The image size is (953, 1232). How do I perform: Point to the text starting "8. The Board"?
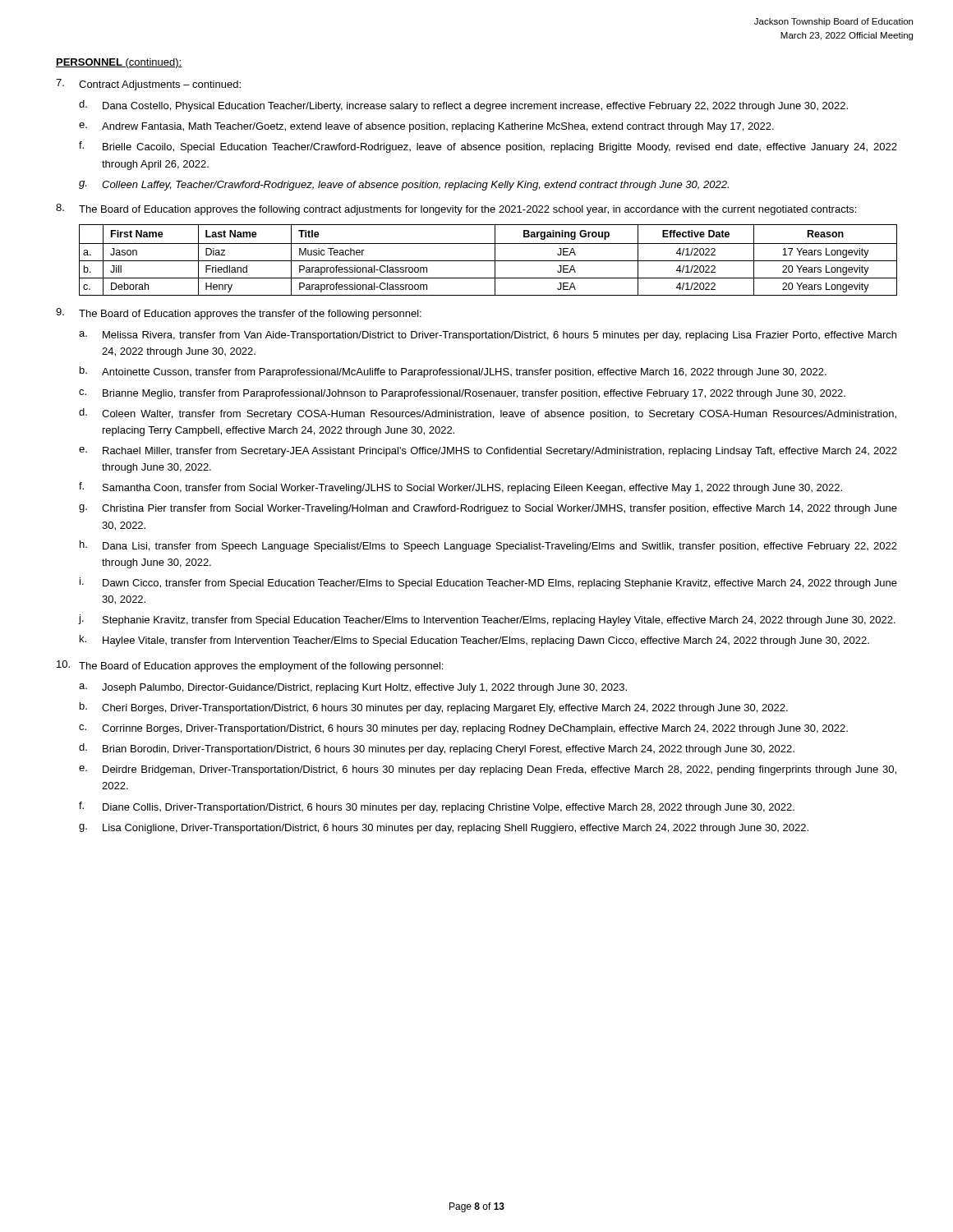476,209
